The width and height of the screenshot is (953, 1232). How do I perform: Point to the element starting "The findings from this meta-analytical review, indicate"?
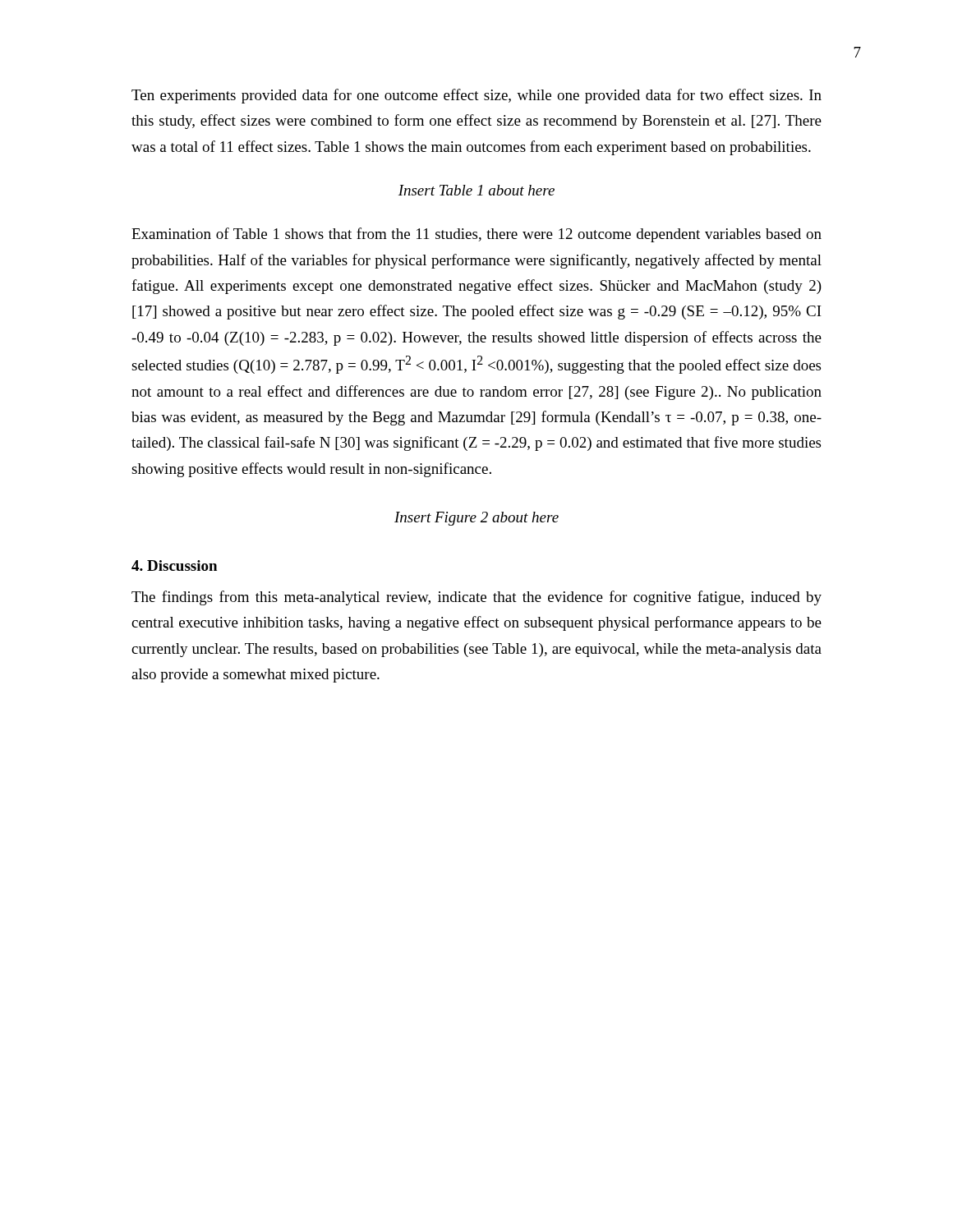pos(476,635)
